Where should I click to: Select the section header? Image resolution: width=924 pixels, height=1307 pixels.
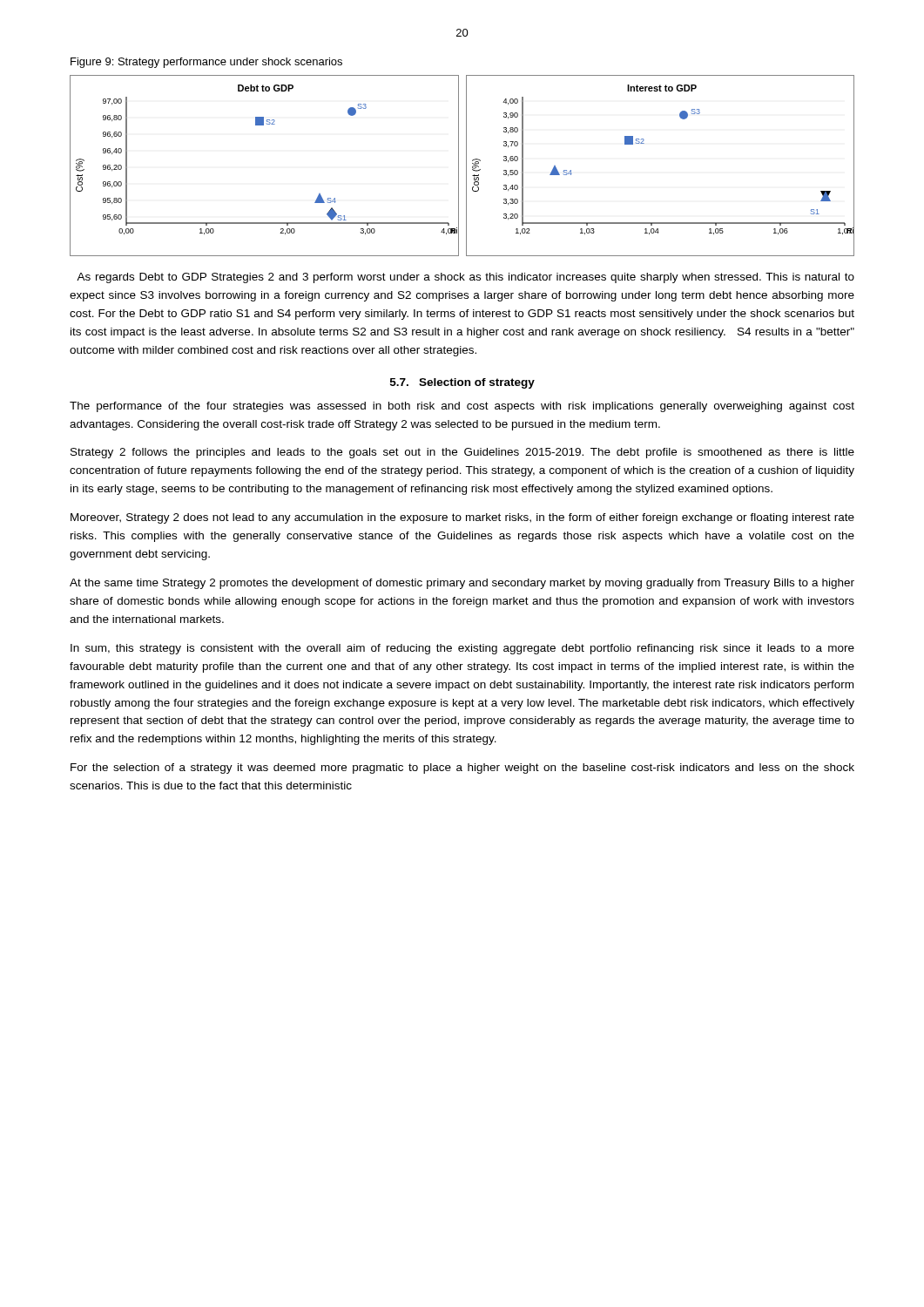(462, 382)
